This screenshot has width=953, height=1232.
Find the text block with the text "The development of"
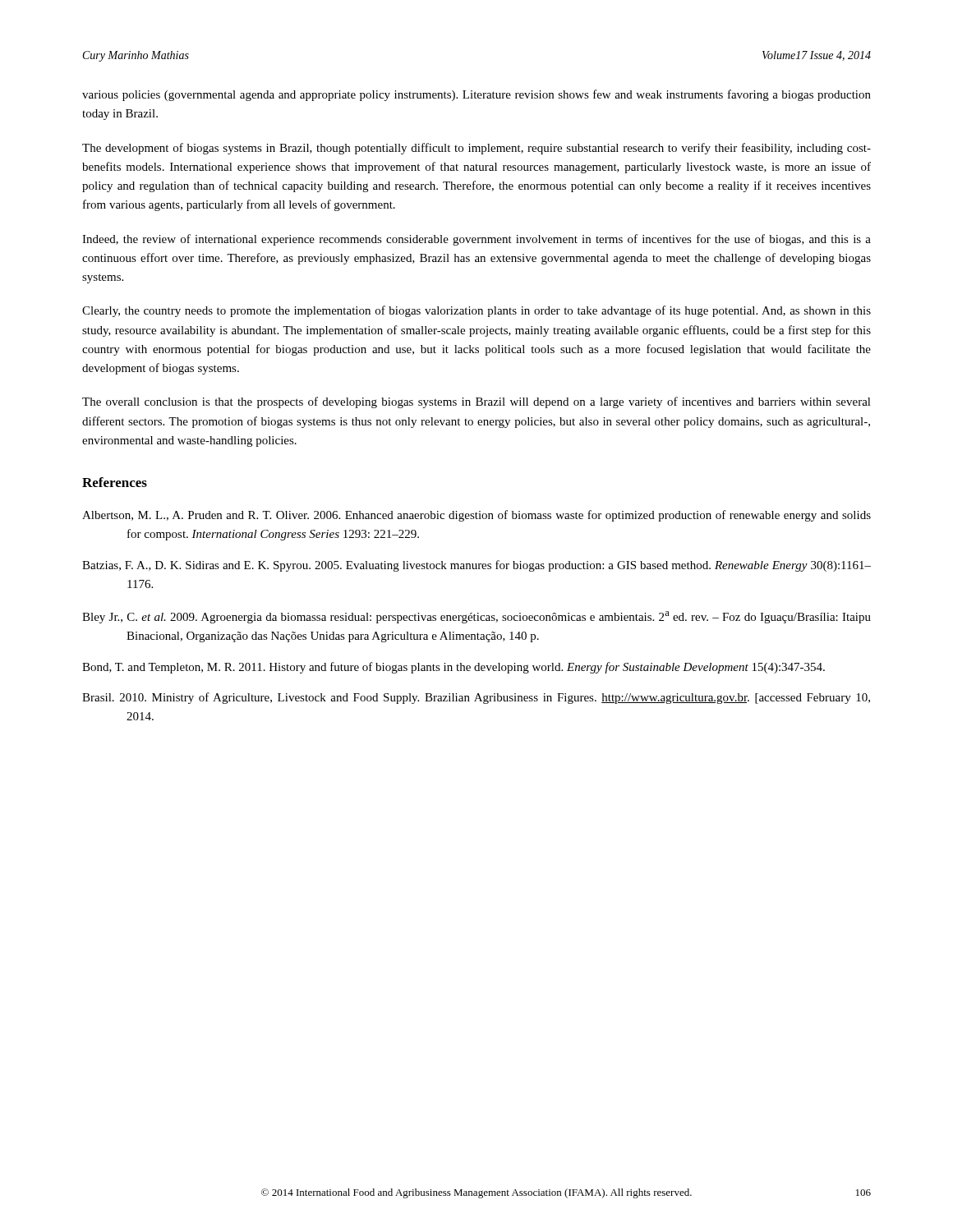476,176
